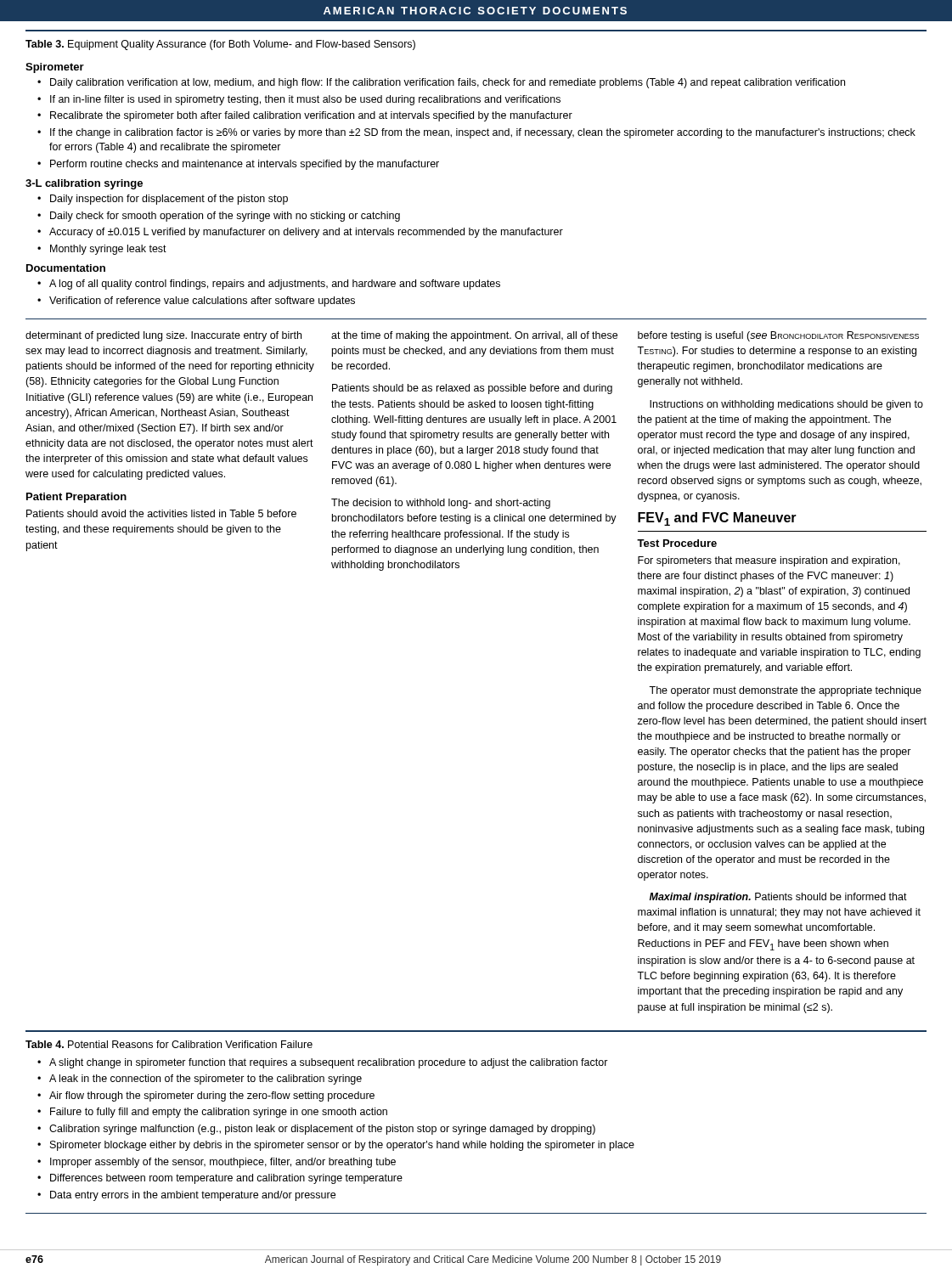Click on the text block containing "Instructions on withholding"
This screenshot has height=1274, width=952.
click(x=780, y=450)
